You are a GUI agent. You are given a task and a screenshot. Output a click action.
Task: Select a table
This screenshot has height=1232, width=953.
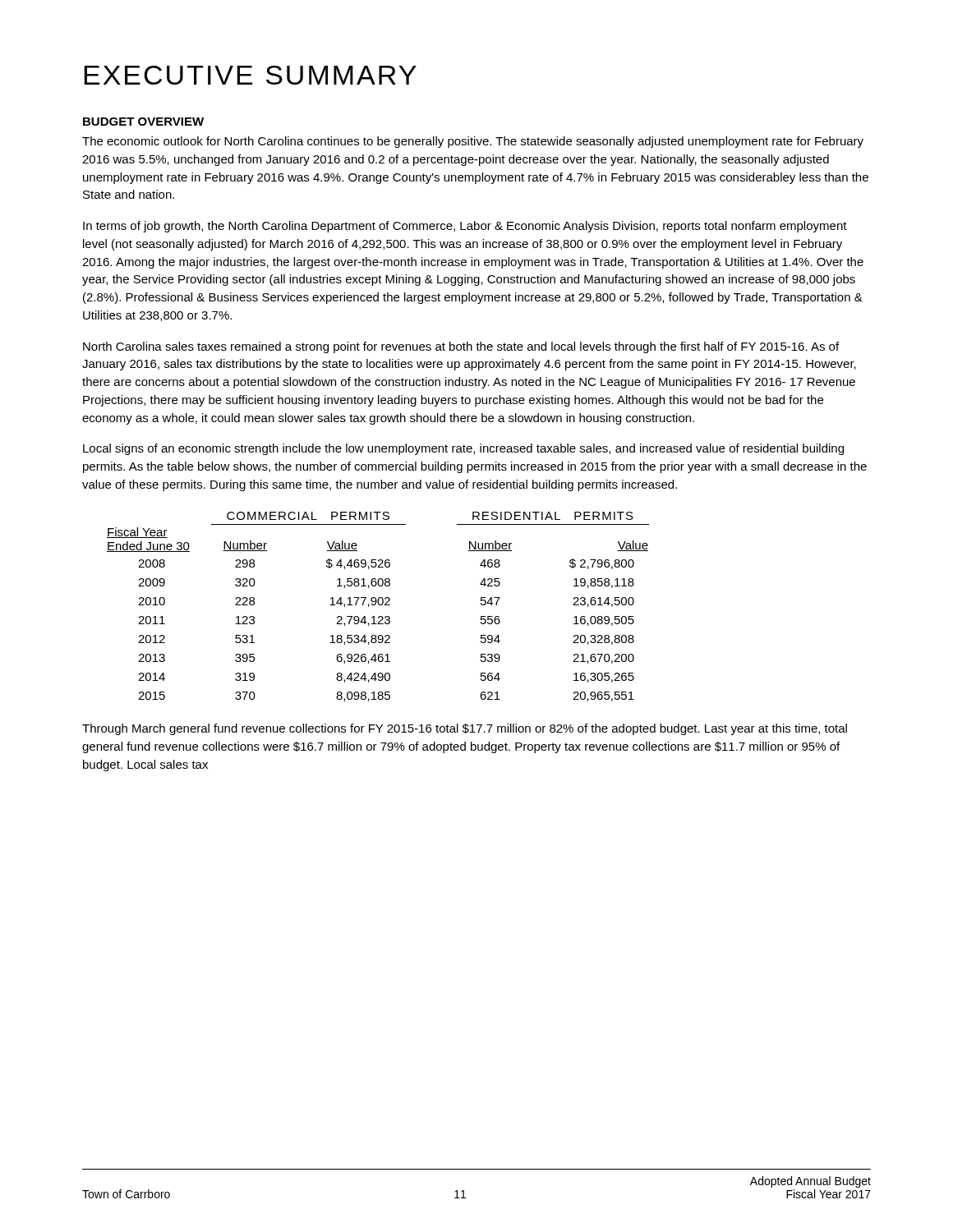(x=489, y=606)
